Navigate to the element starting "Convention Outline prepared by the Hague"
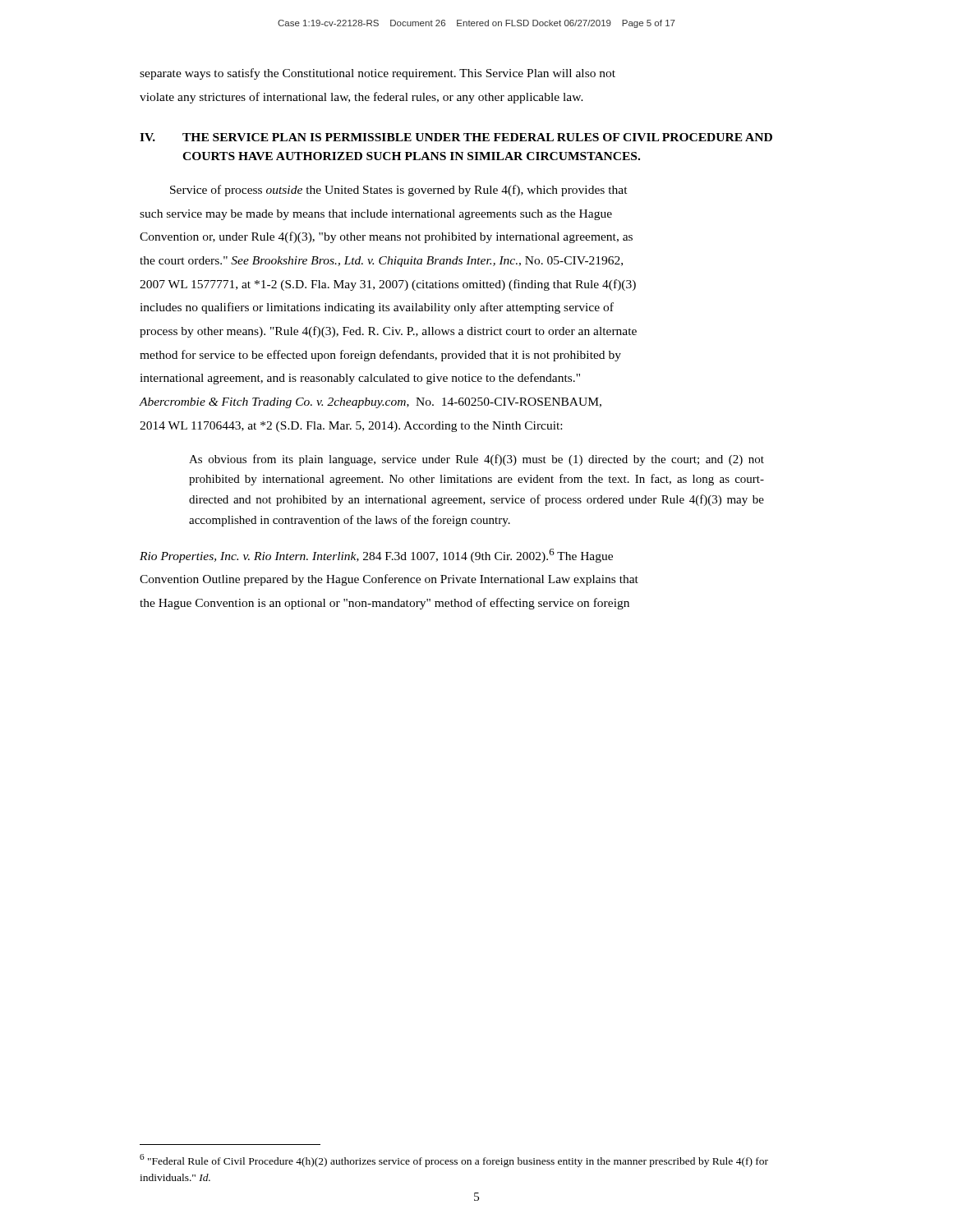Image resolution: width=953 pixels, height=1232 pixels. tap(389, 579)
